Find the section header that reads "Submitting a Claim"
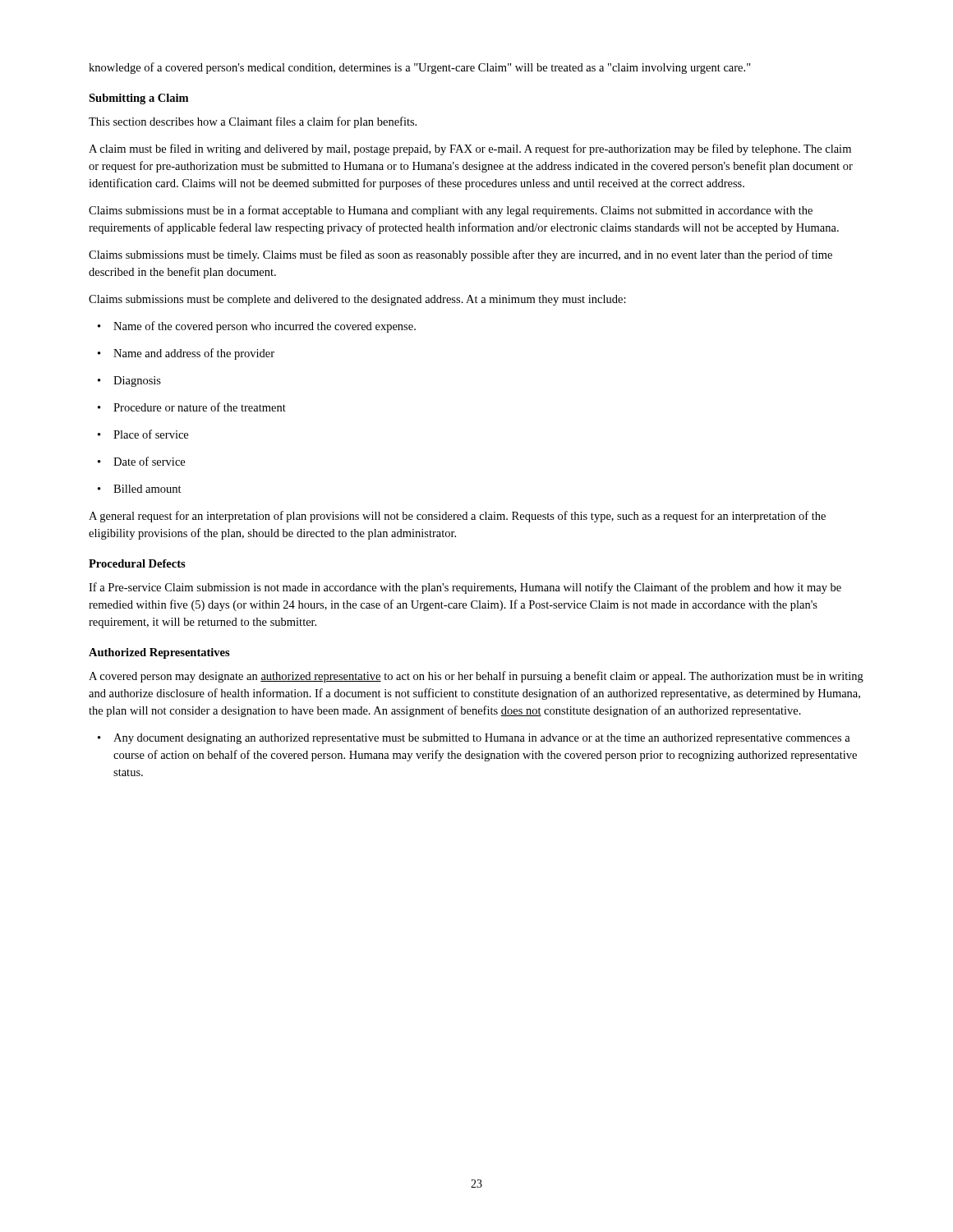Image resolution: width=953 pixels, height=1232 pixels. [x=139, y=98]
